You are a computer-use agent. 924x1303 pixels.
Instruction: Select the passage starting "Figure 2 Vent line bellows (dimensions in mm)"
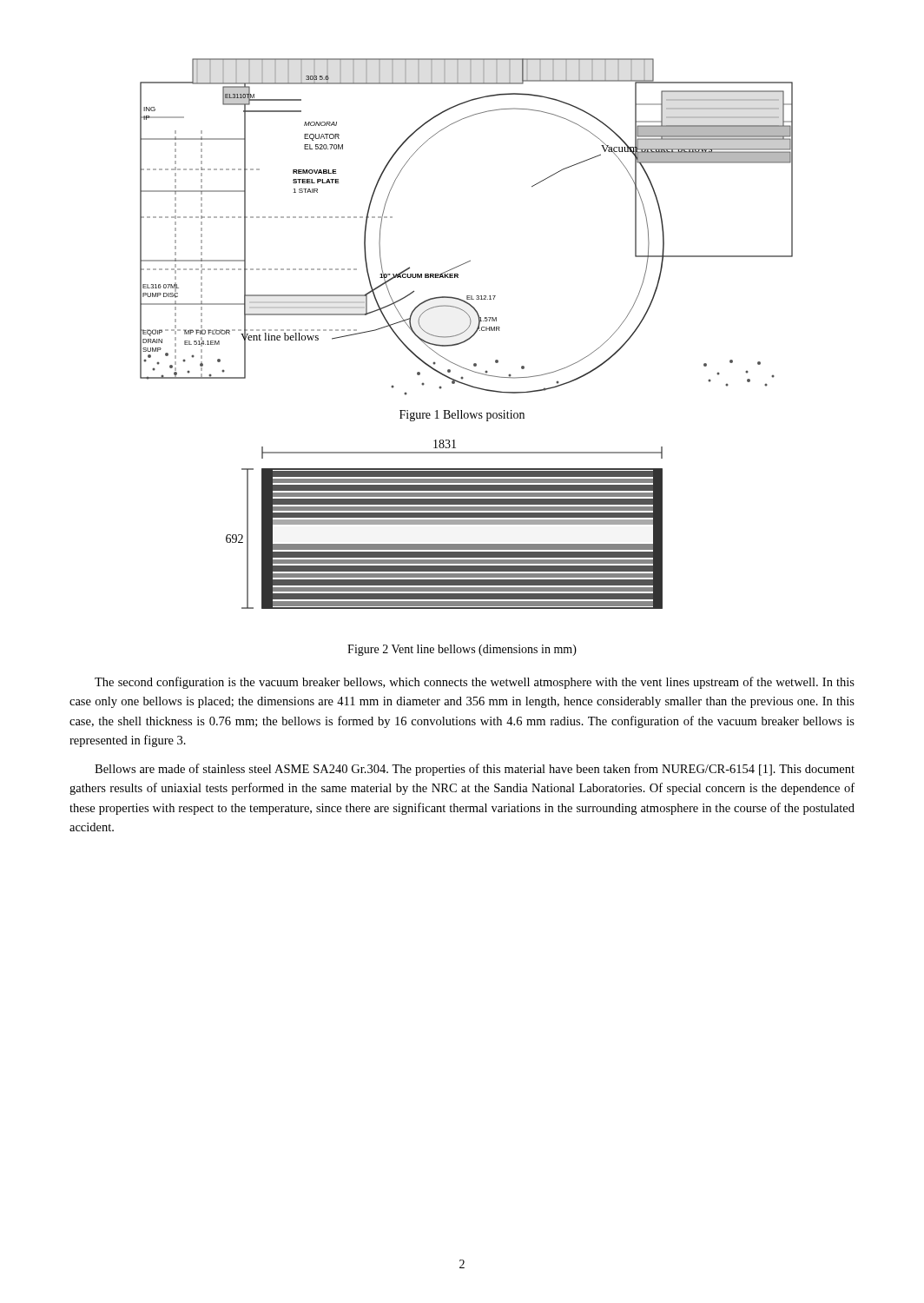point(462,649)
